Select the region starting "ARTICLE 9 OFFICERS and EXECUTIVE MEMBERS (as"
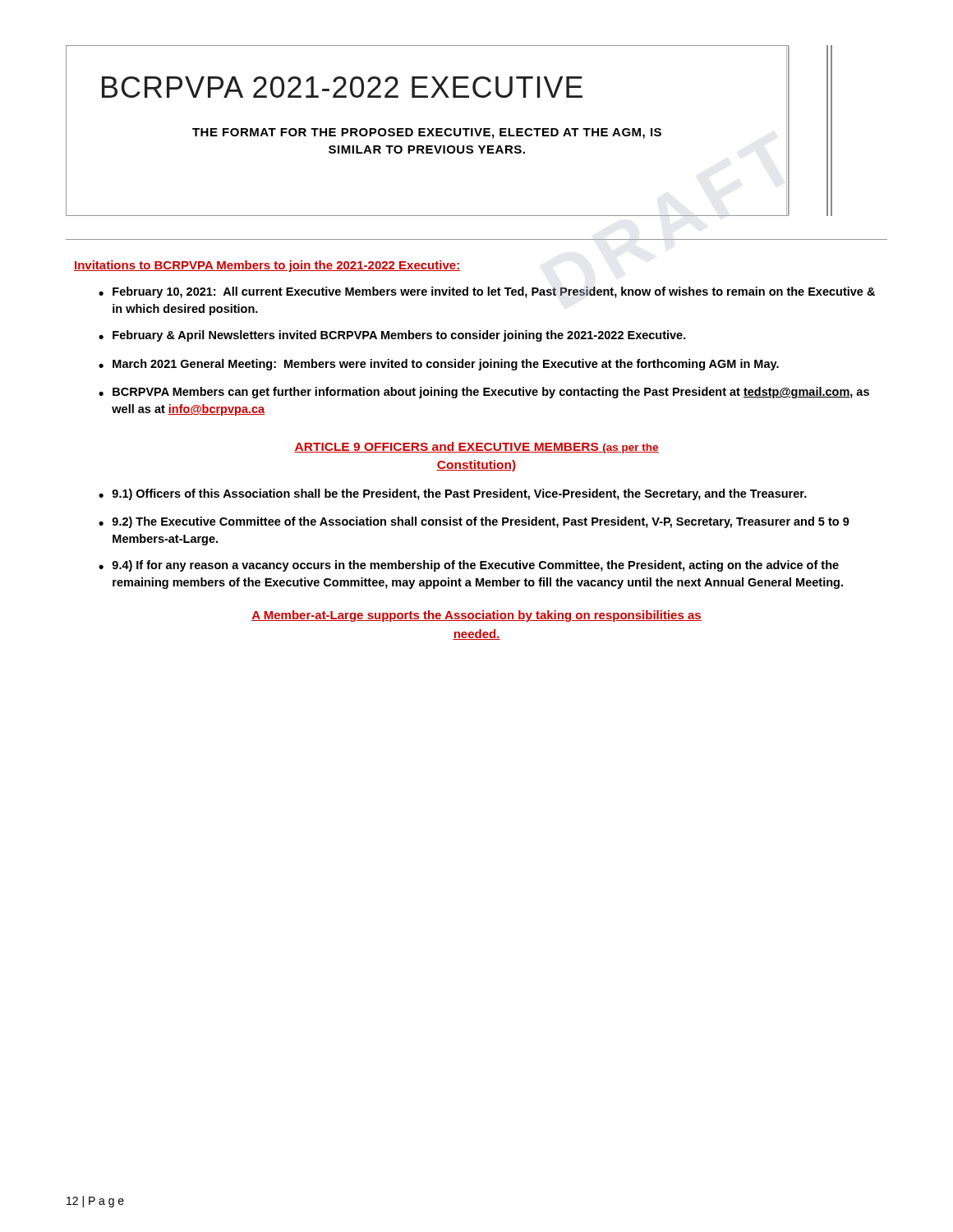Image resolution: width=953 pixels, height=1232 pixels. (x=476, y=456)
